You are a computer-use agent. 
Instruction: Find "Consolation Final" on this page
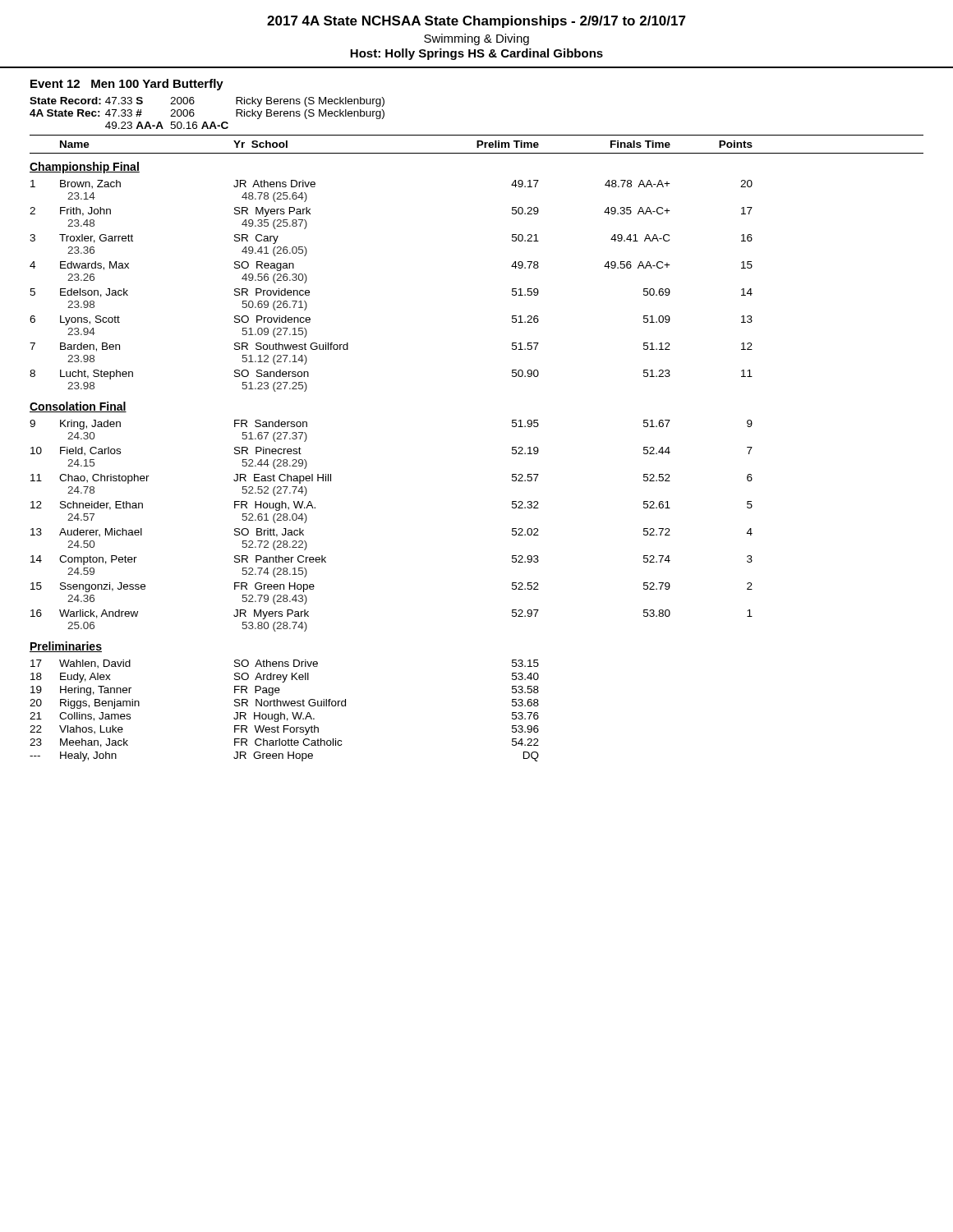coord(78,407)
